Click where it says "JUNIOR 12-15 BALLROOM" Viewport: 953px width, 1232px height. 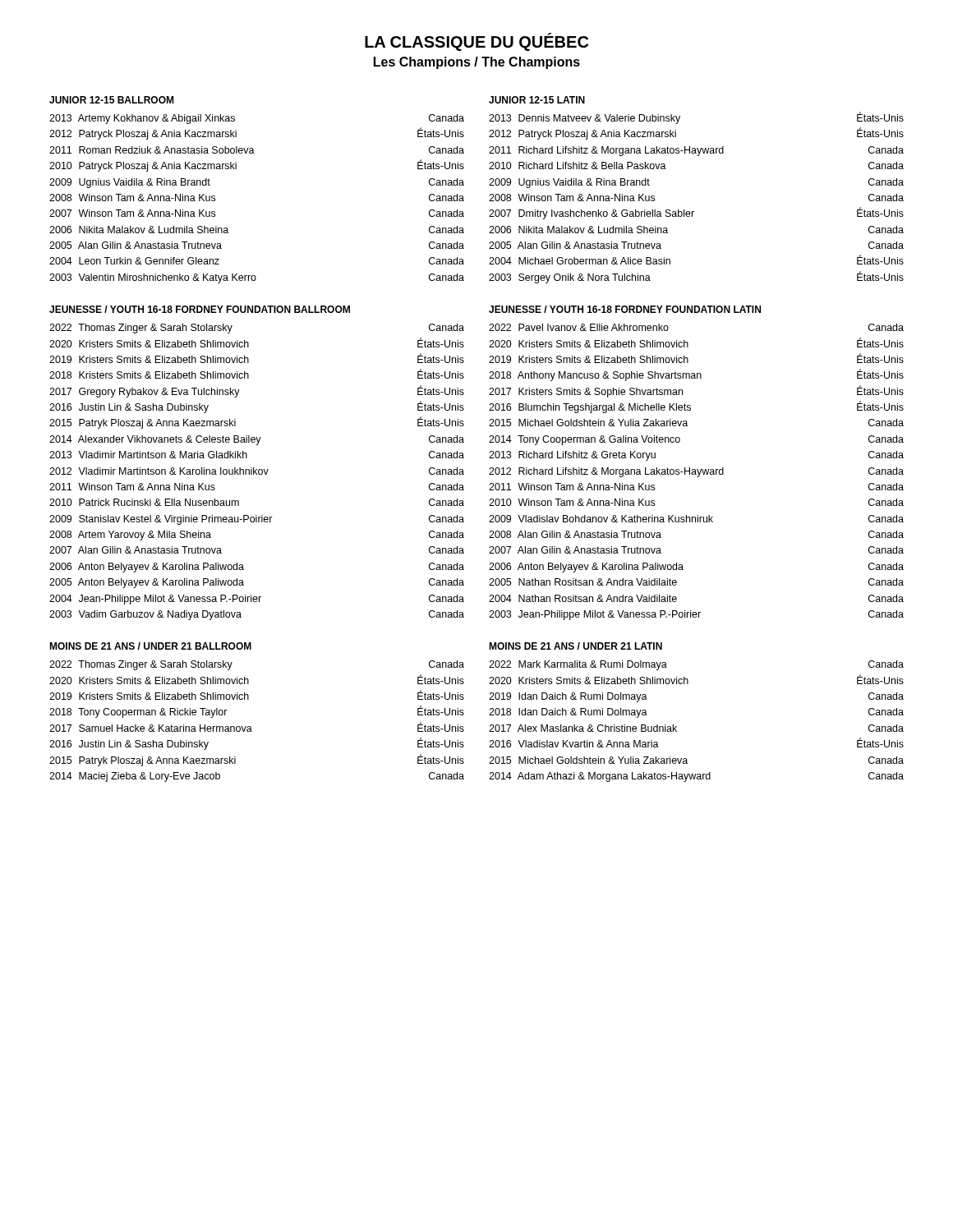[x=112, y=100]
